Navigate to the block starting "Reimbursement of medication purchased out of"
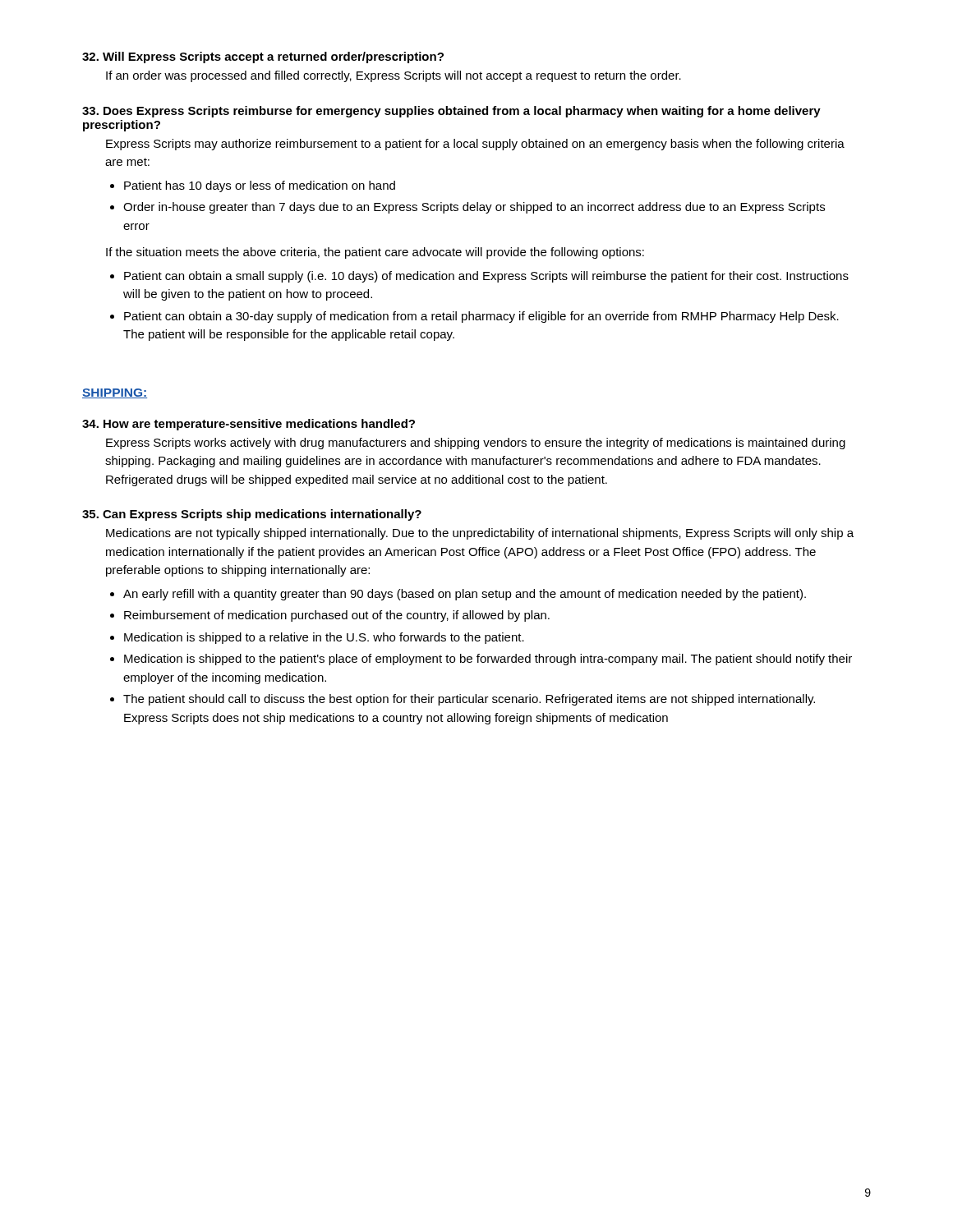This screenshot has height=1232, width=953. click(337, 615)
